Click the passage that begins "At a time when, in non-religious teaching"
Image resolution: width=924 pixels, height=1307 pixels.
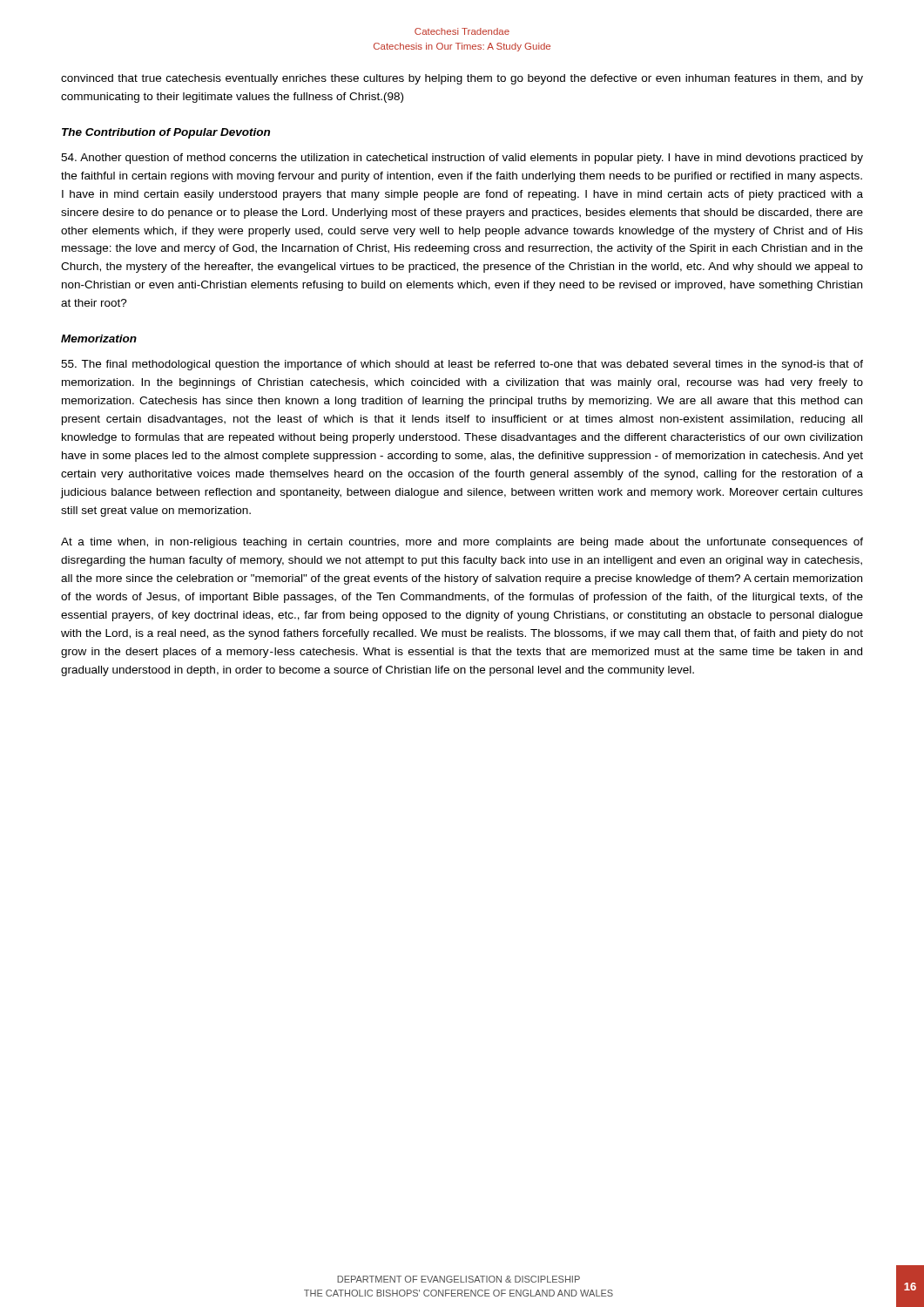(462, 606)
